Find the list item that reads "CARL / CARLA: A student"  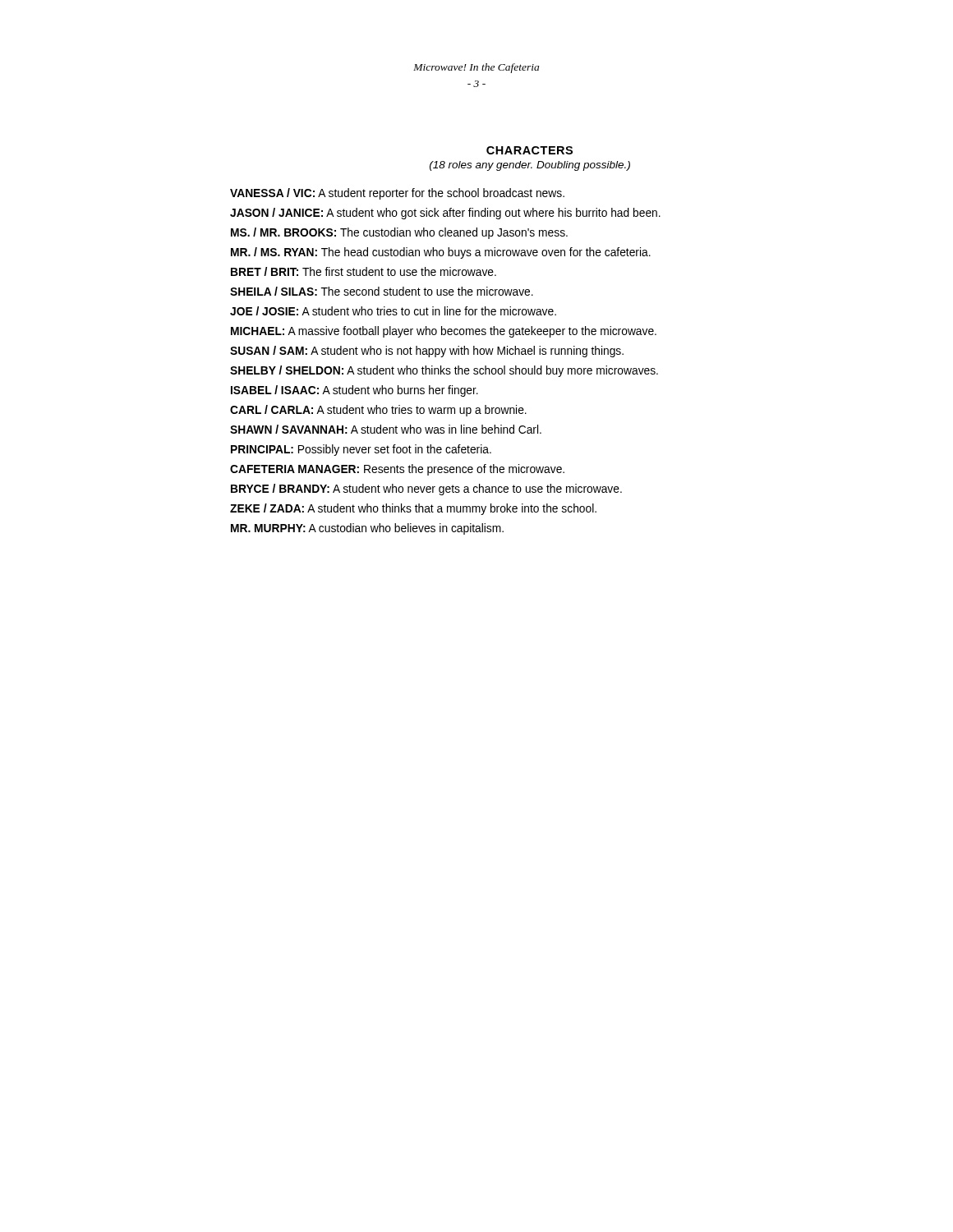379,410
